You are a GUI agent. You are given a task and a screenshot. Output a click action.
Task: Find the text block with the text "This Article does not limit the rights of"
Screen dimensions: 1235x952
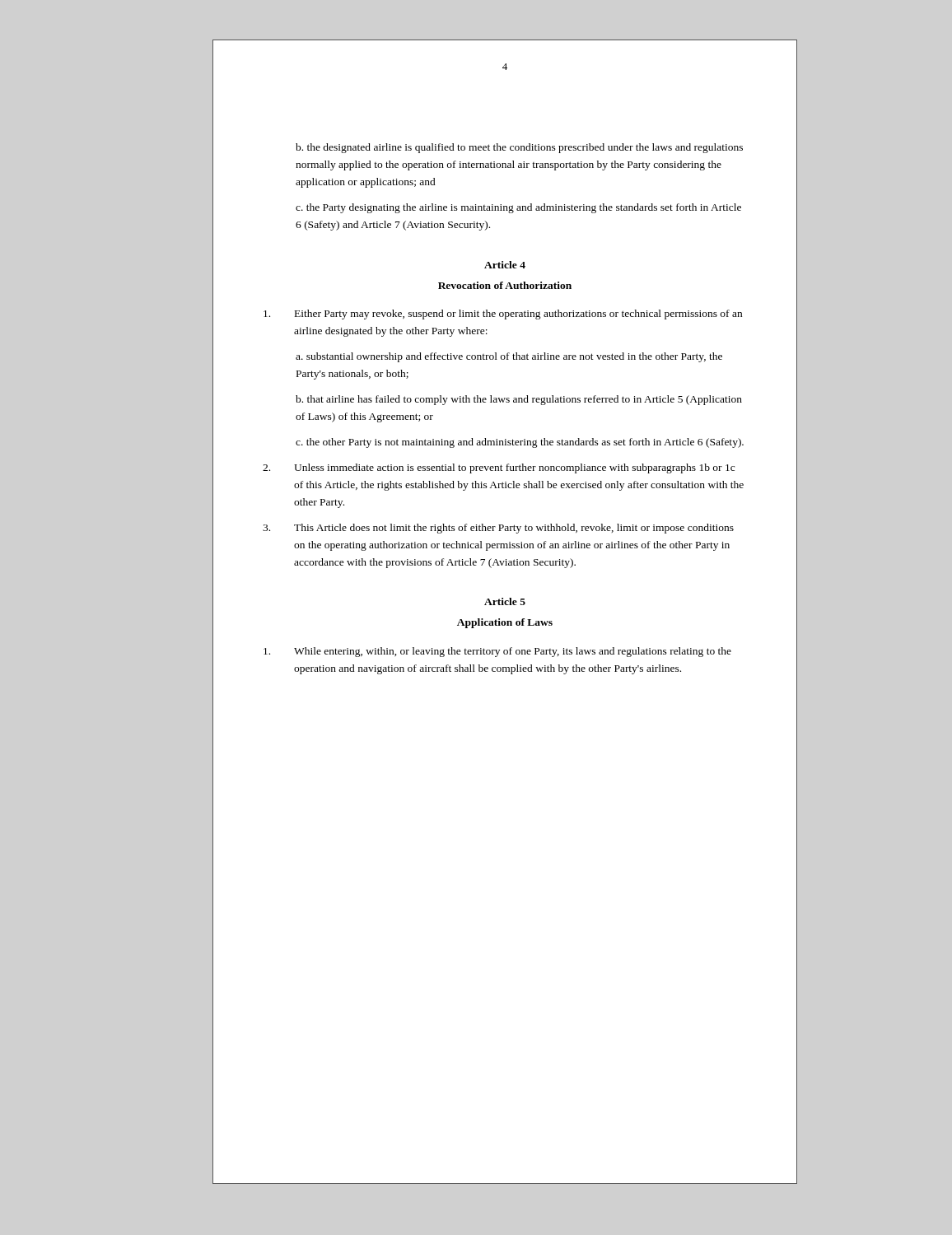505,545
